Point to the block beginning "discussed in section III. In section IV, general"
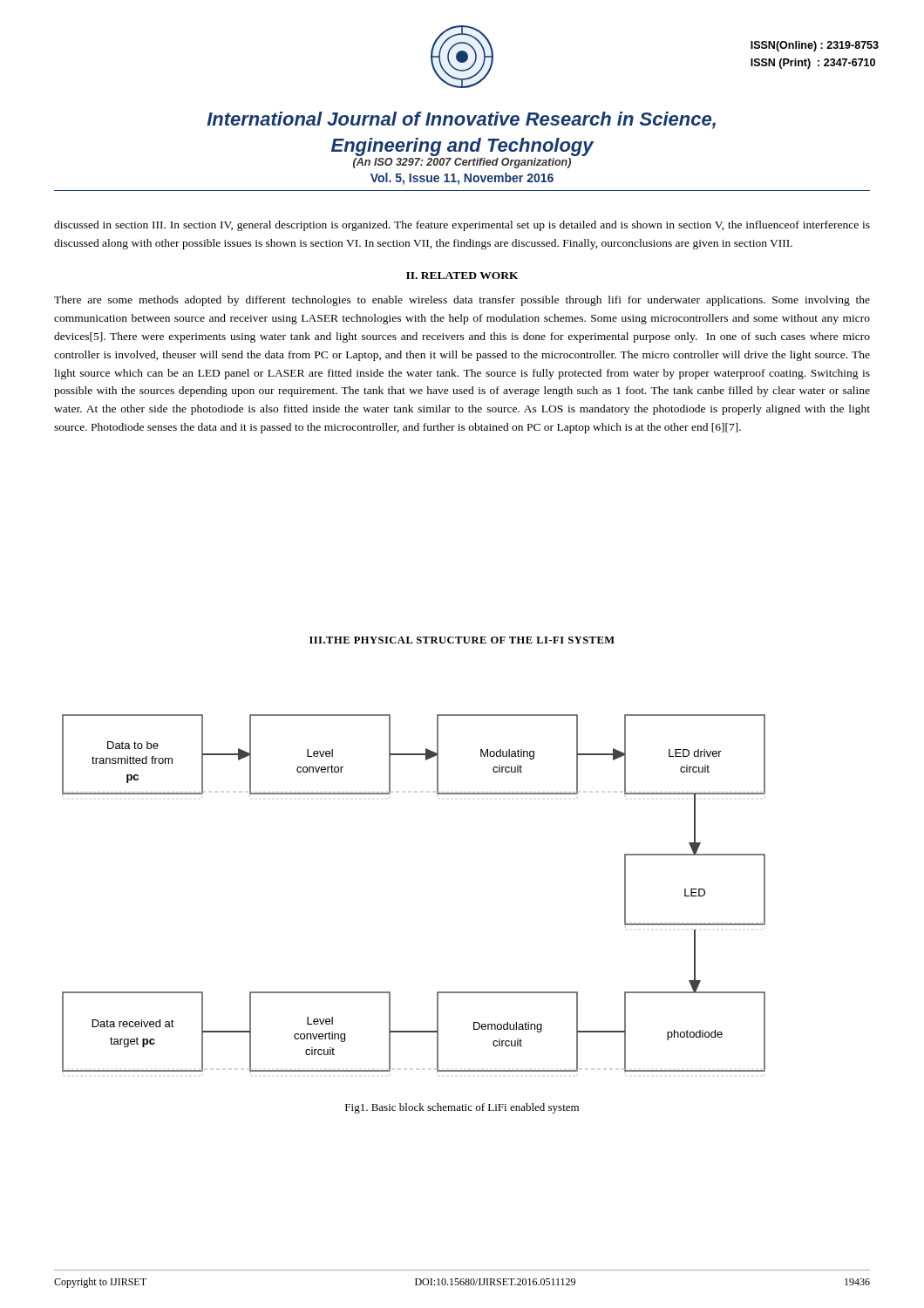The width and height of the screenshot is (924, 1308). click(x=462, y=234)
